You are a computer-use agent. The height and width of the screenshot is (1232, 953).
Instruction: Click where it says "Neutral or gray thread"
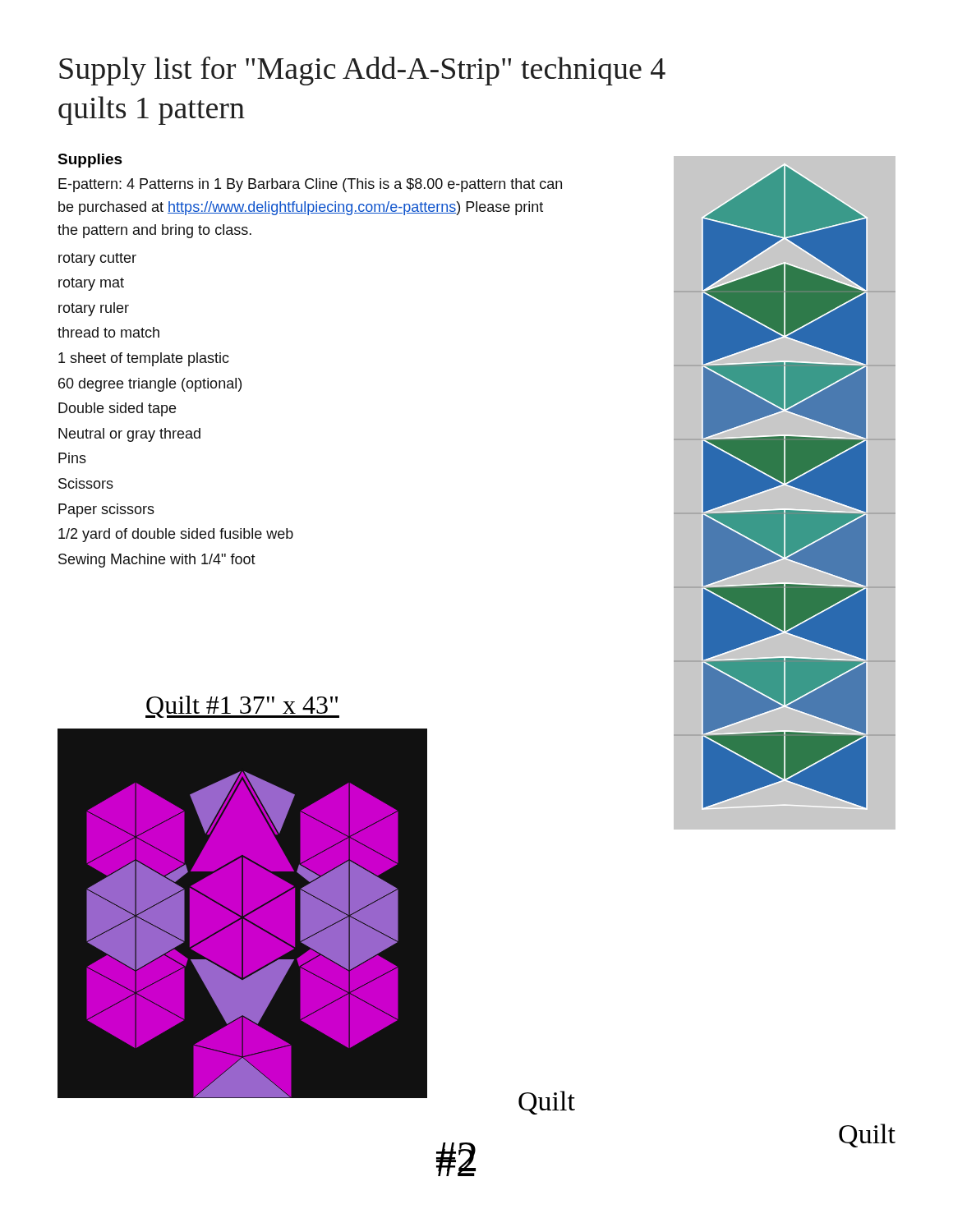[129, 434]
